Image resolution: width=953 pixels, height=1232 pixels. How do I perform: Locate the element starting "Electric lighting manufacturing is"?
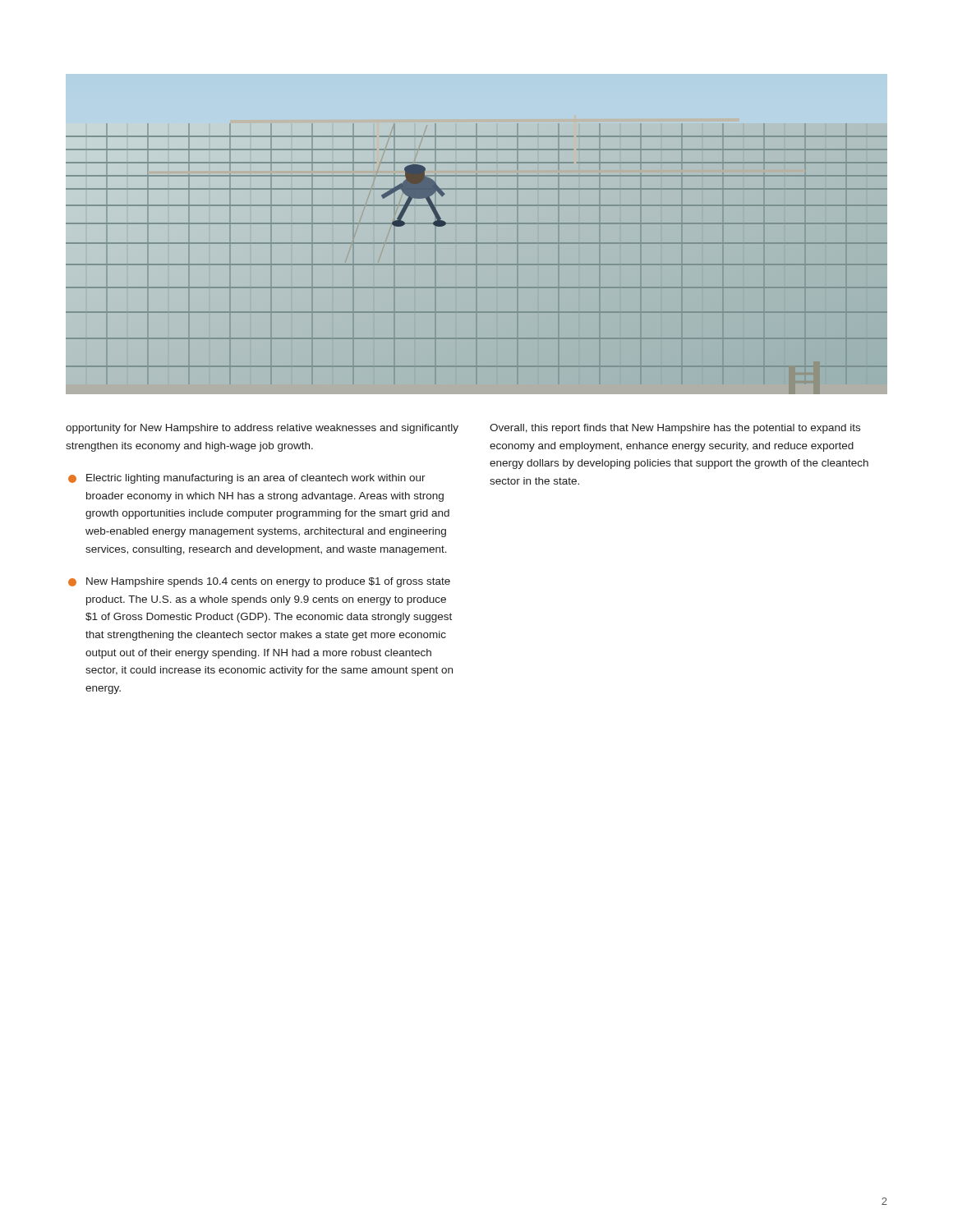[x=263, y=513]
